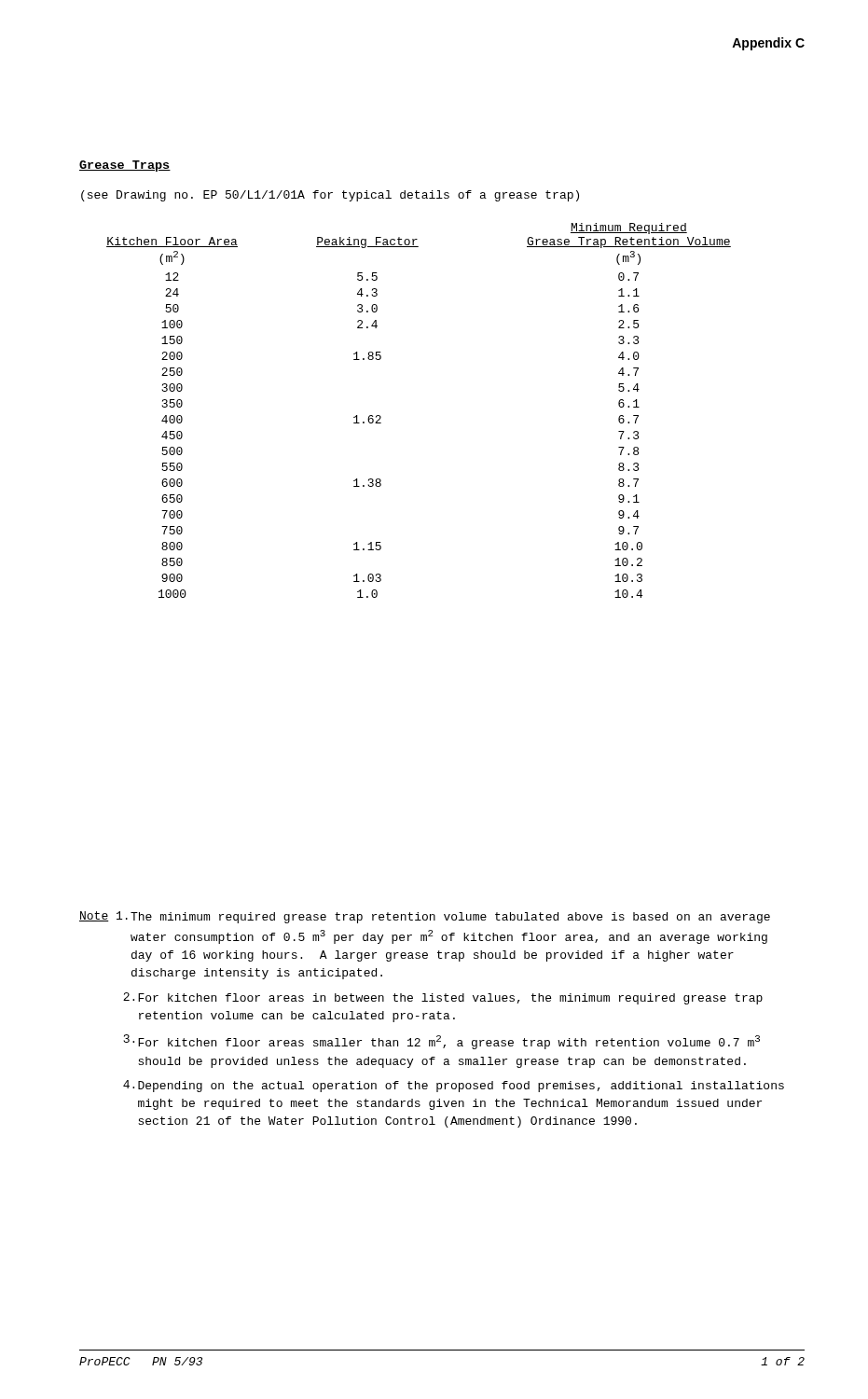
Task: Locate the caption with the text "(see Drawing no. EP 50/L1/1/01A"
Action: [330, 195]
